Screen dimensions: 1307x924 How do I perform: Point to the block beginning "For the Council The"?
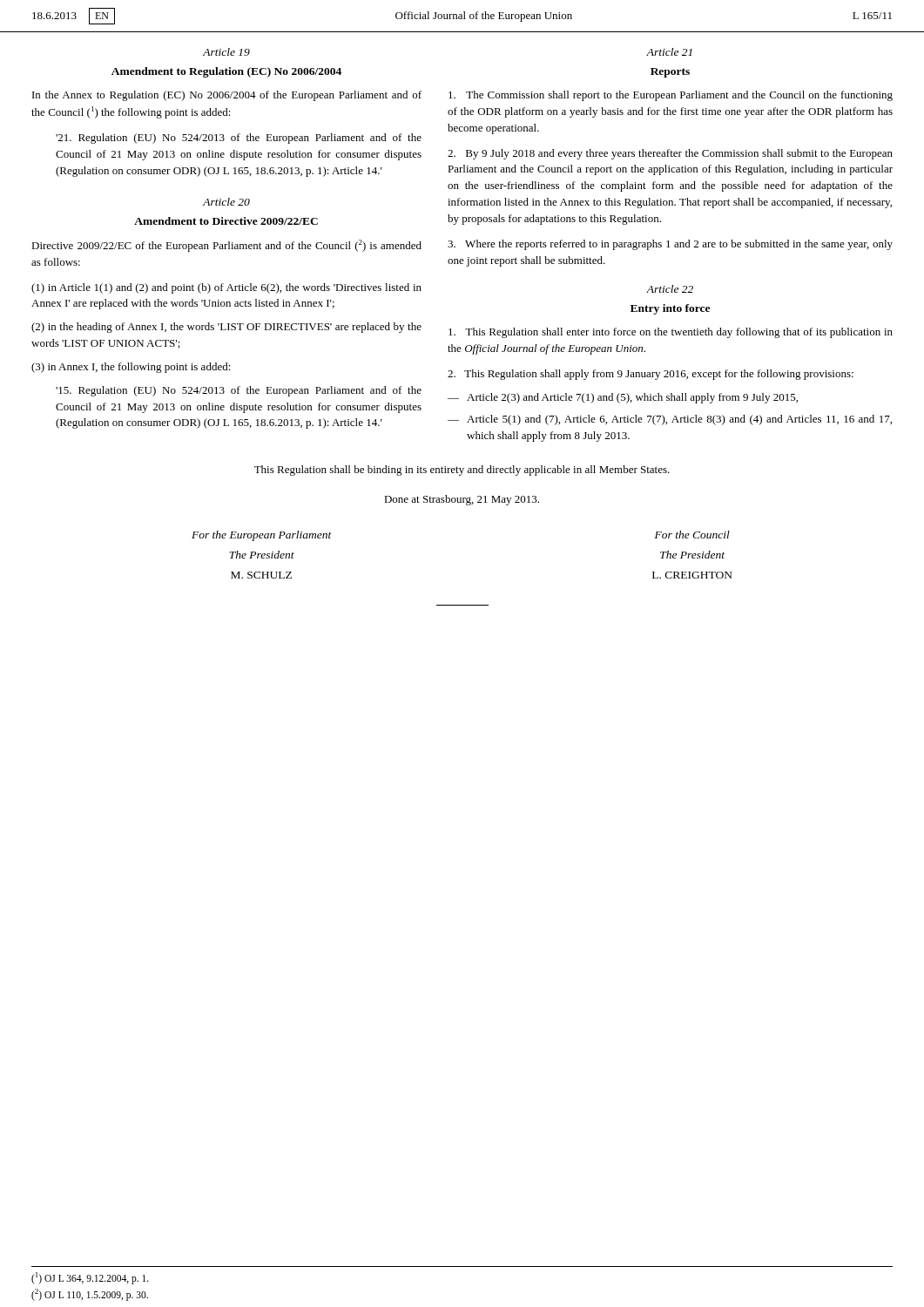(x=692, y=555)
